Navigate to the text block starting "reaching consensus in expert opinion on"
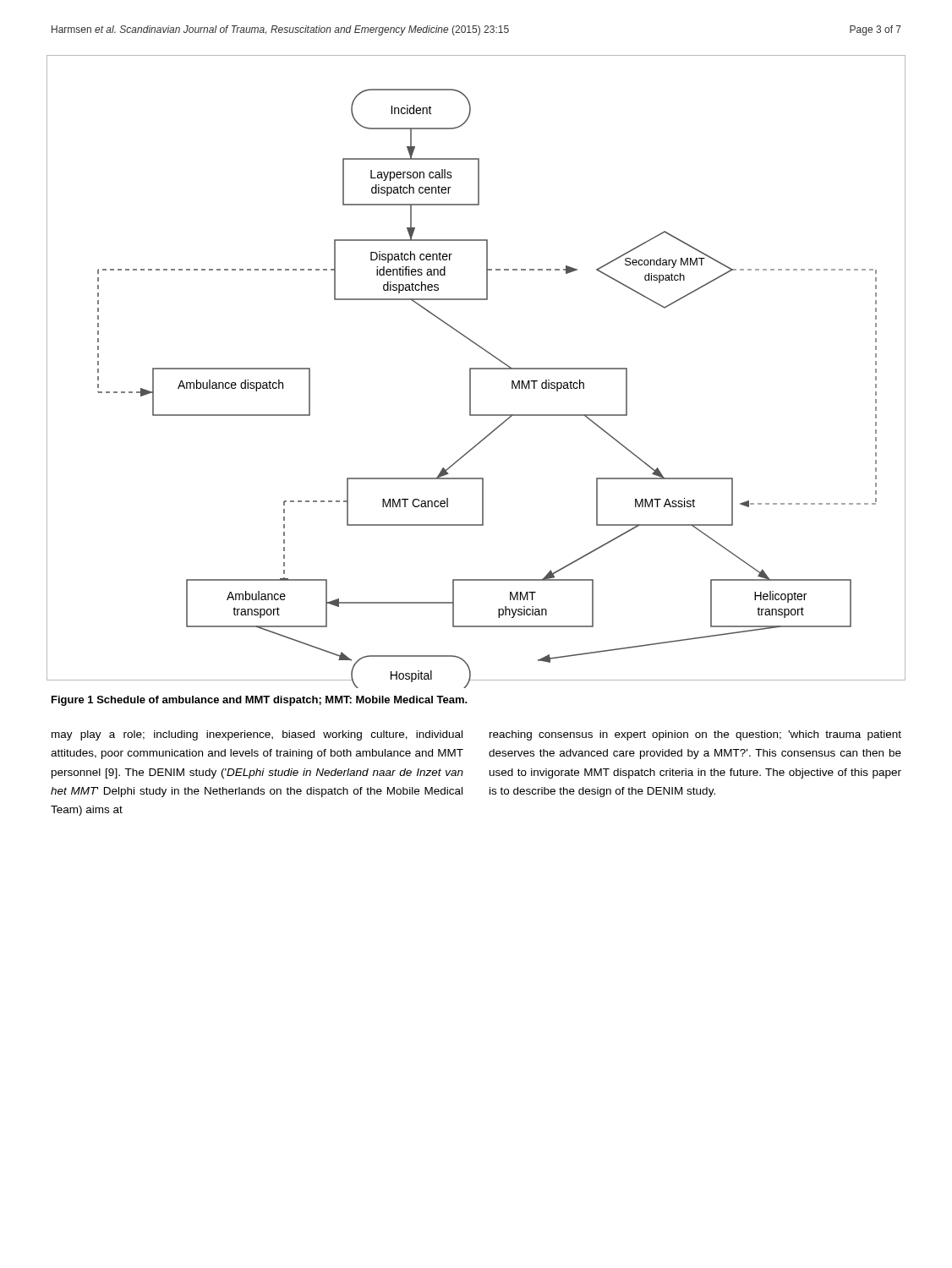 point(695,762)
